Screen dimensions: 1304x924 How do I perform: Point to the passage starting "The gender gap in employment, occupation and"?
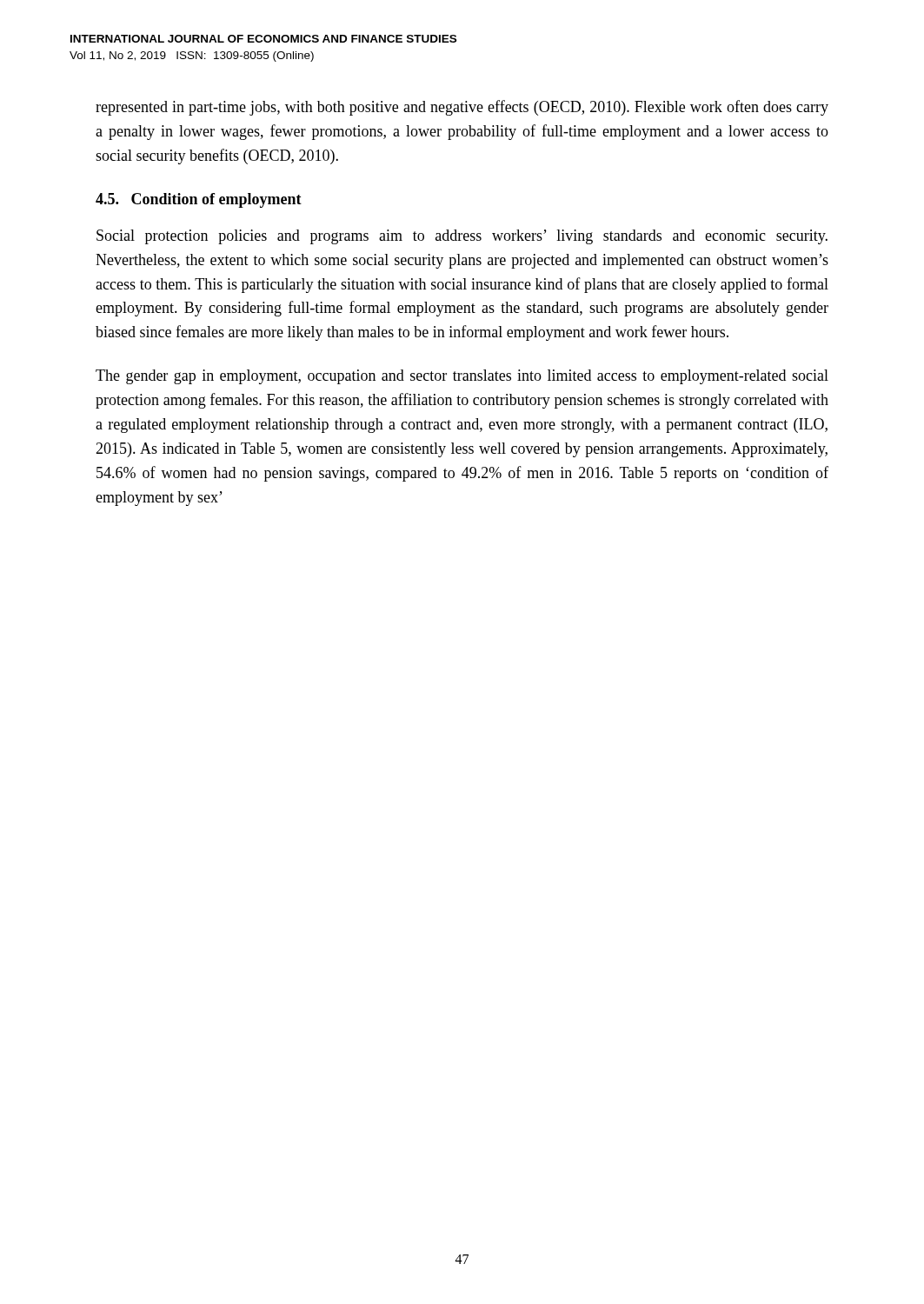click(x=462, y=436)
